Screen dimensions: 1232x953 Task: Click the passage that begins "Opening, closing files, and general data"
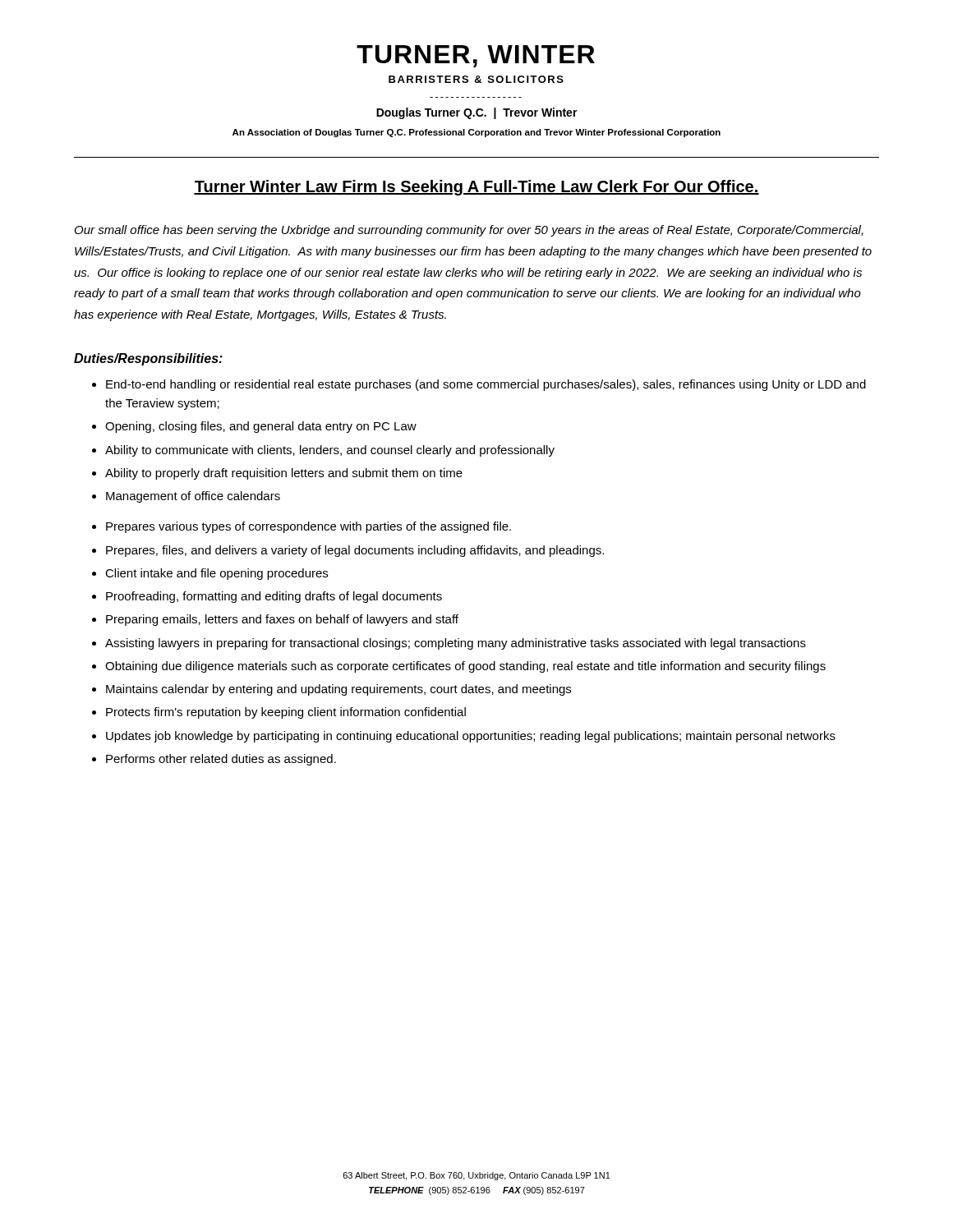pyautogui.click(x=261, y=427)
